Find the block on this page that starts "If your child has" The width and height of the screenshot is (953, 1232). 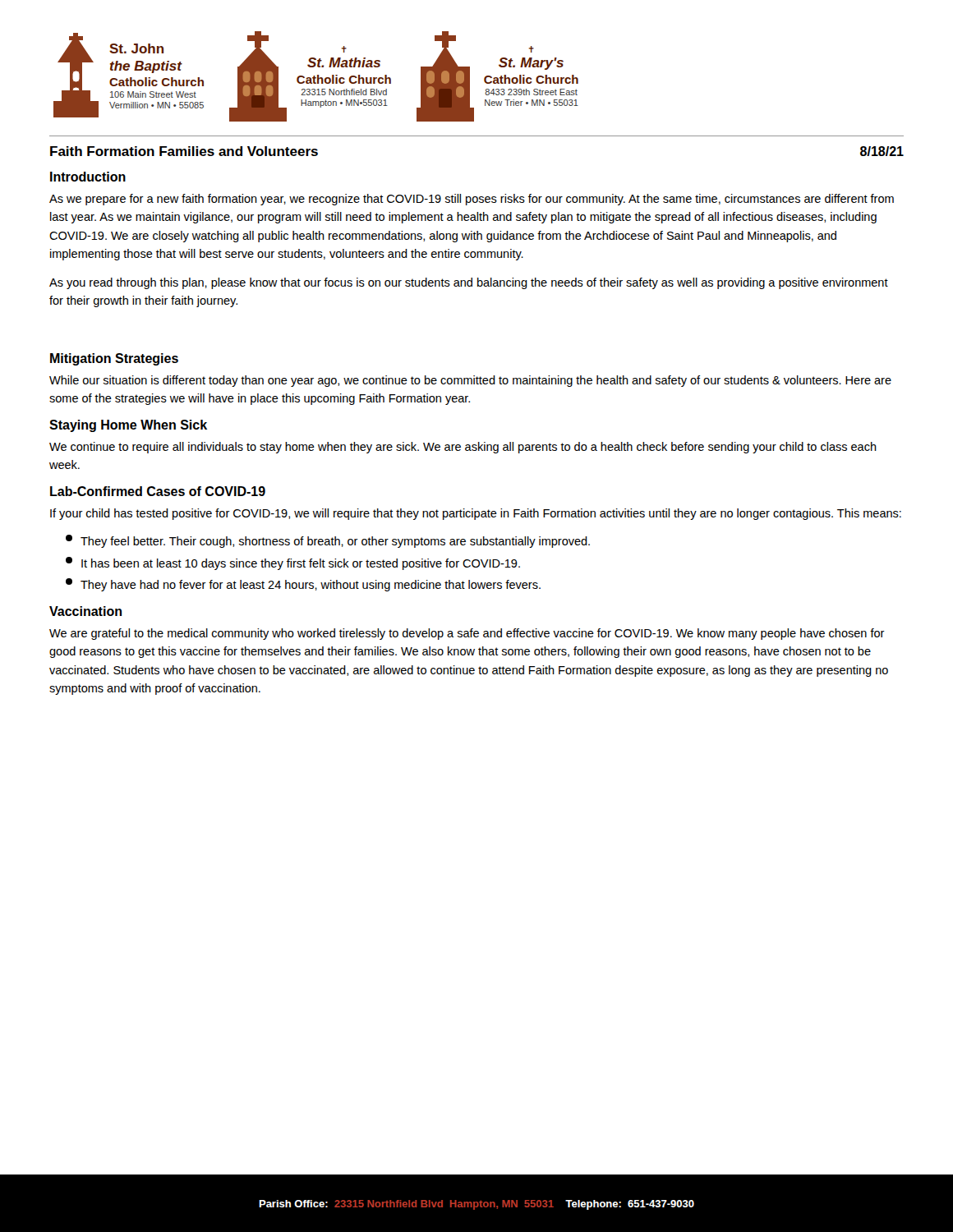[476, 513]
